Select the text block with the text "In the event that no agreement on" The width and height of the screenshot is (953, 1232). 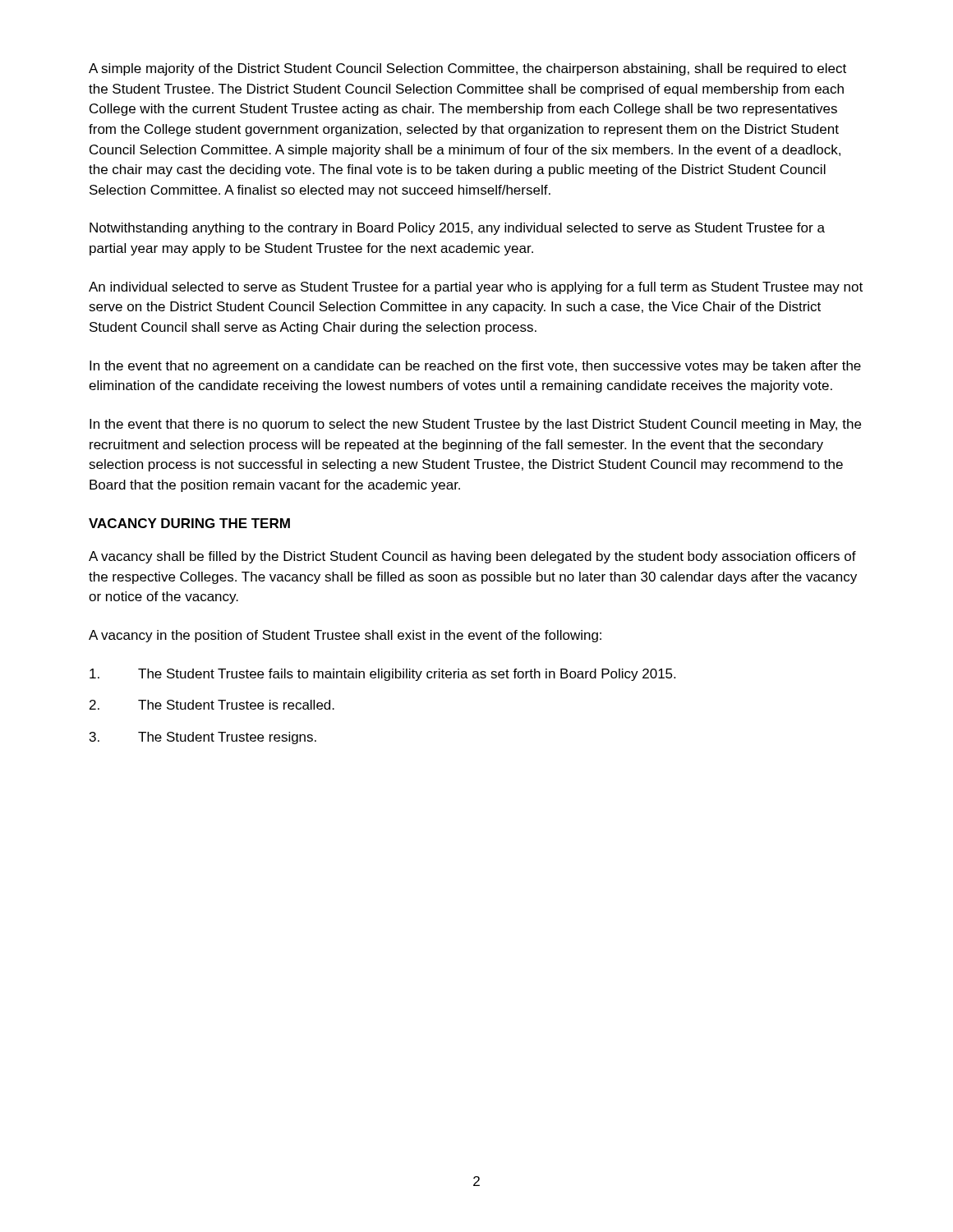coord(475,376)
